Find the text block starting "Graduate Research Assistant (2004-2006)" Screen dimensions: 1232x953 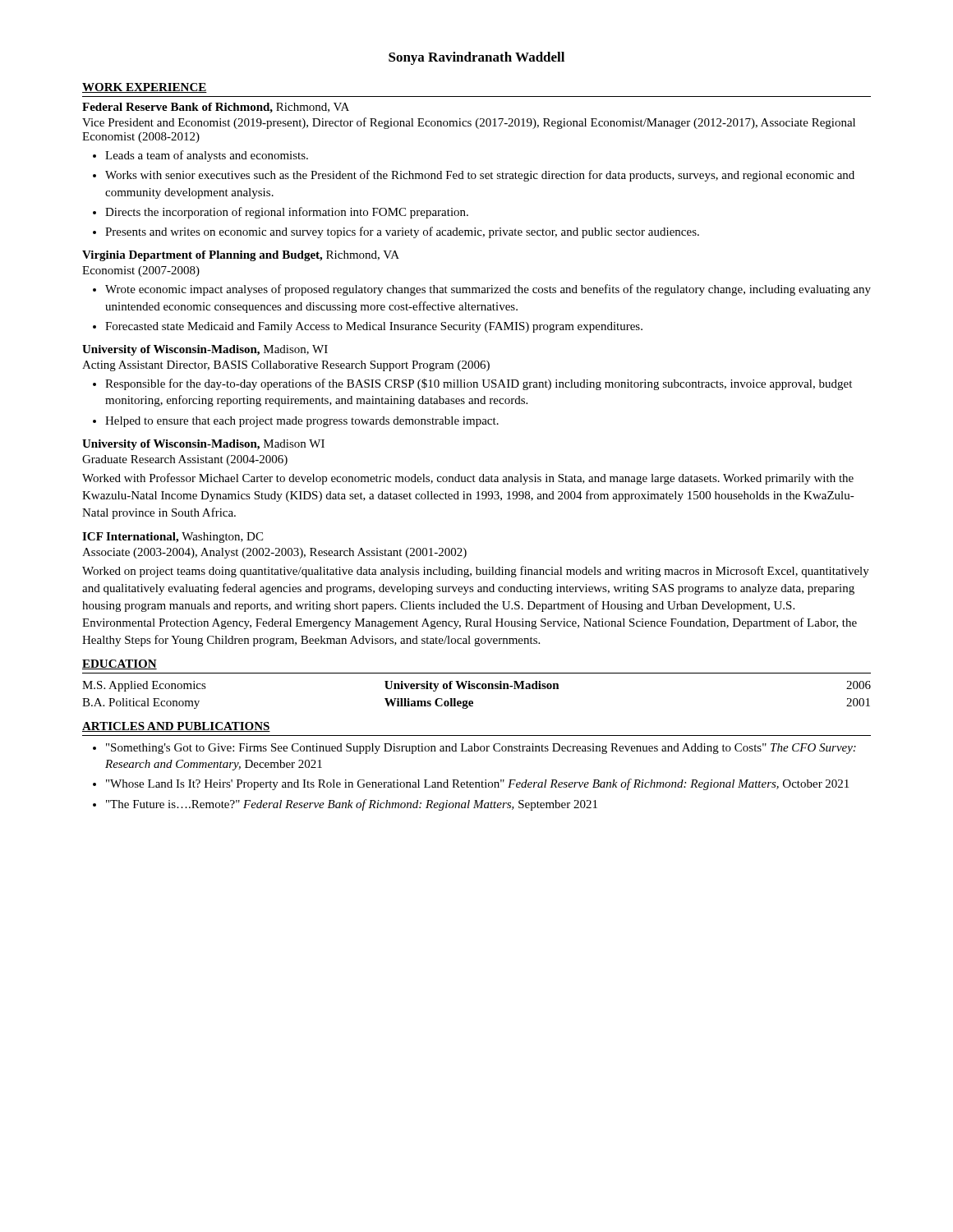[185, 459]
